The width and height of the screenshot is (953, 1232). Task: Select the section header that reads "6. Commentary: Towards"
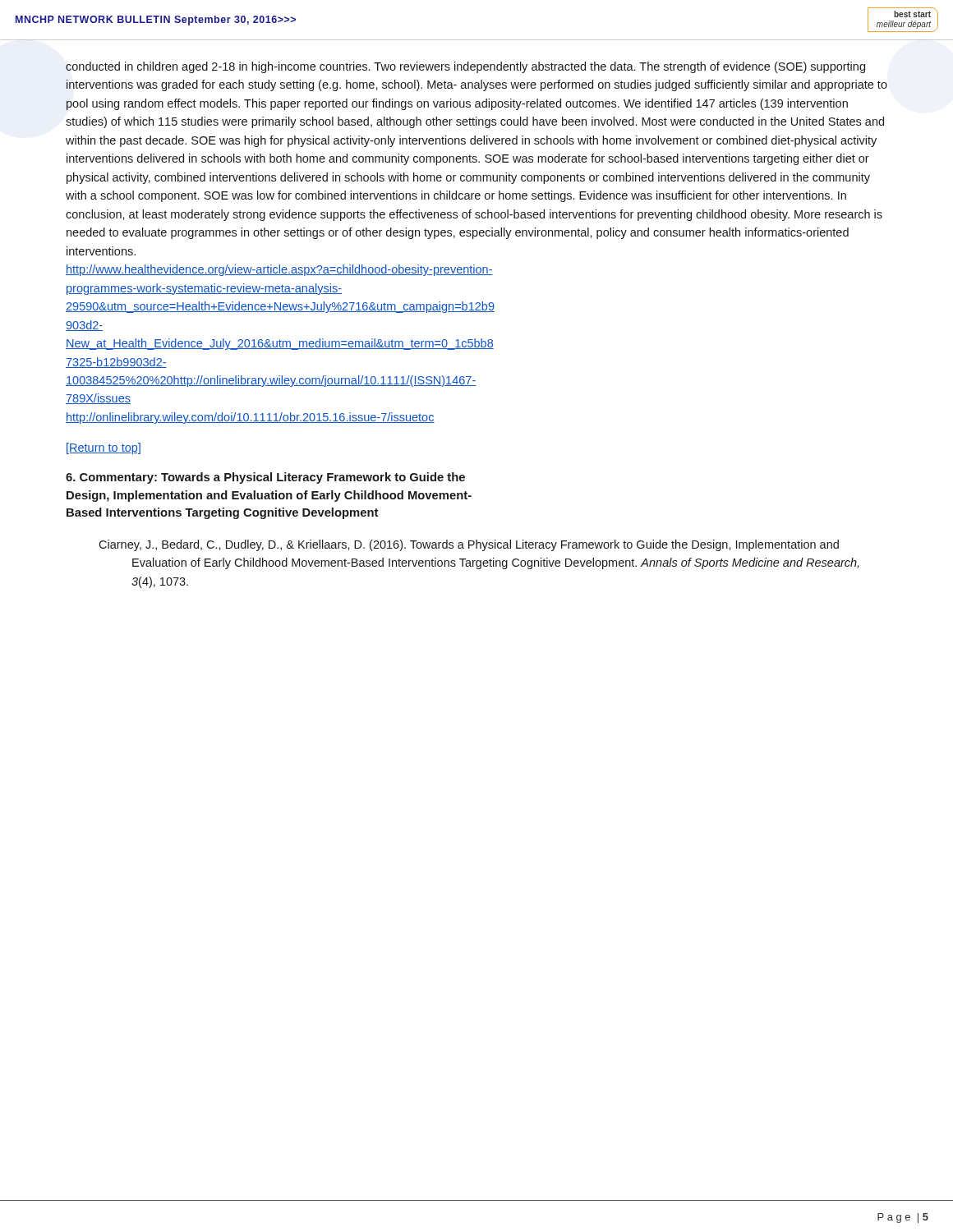click(x=269, y=495)
